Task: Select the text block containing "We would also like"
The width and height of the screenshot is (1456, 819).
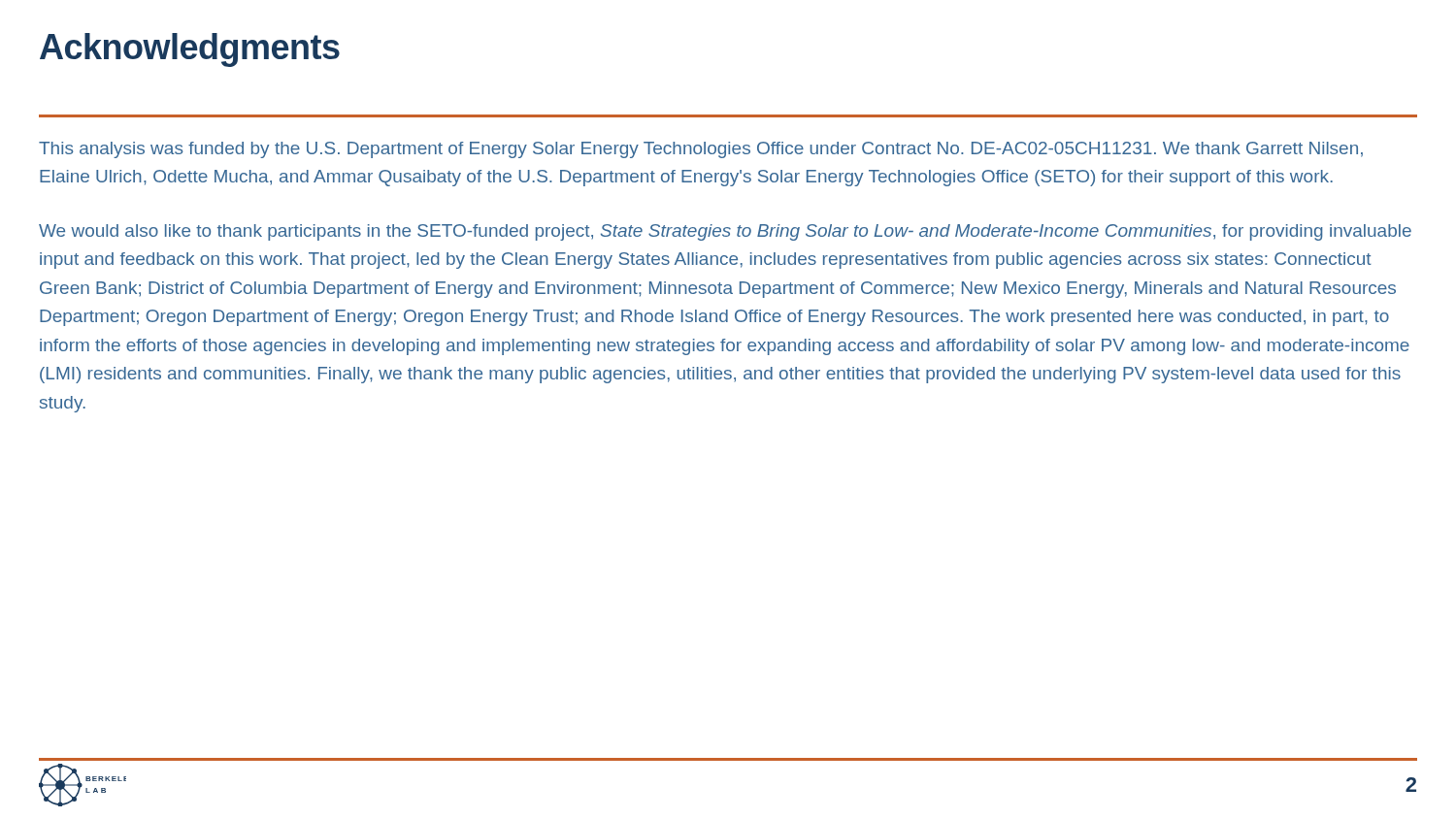Action: coord(725,316)
